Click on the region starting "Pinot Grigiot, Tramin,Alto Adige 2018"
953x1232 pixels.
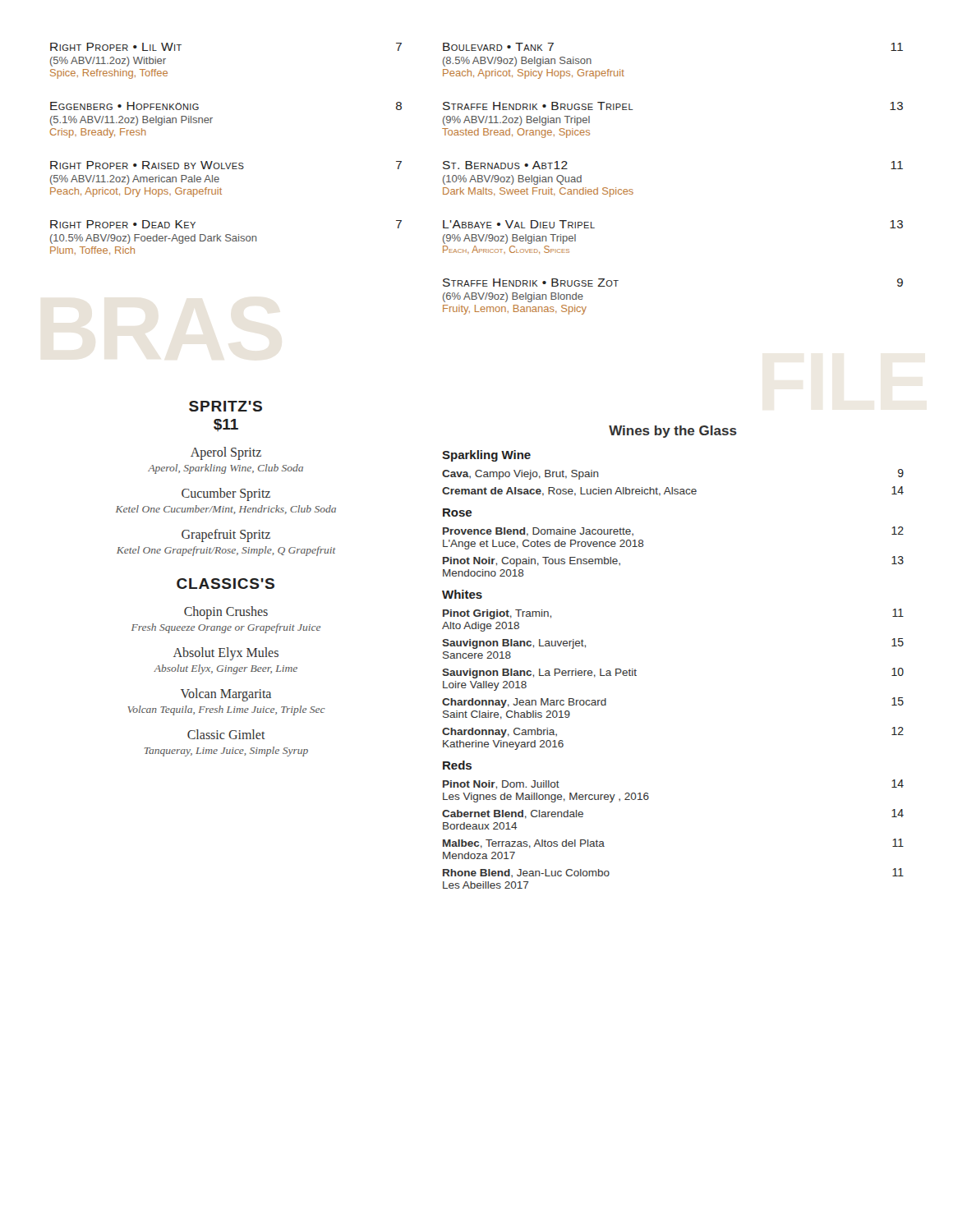(x=497, y=614)
